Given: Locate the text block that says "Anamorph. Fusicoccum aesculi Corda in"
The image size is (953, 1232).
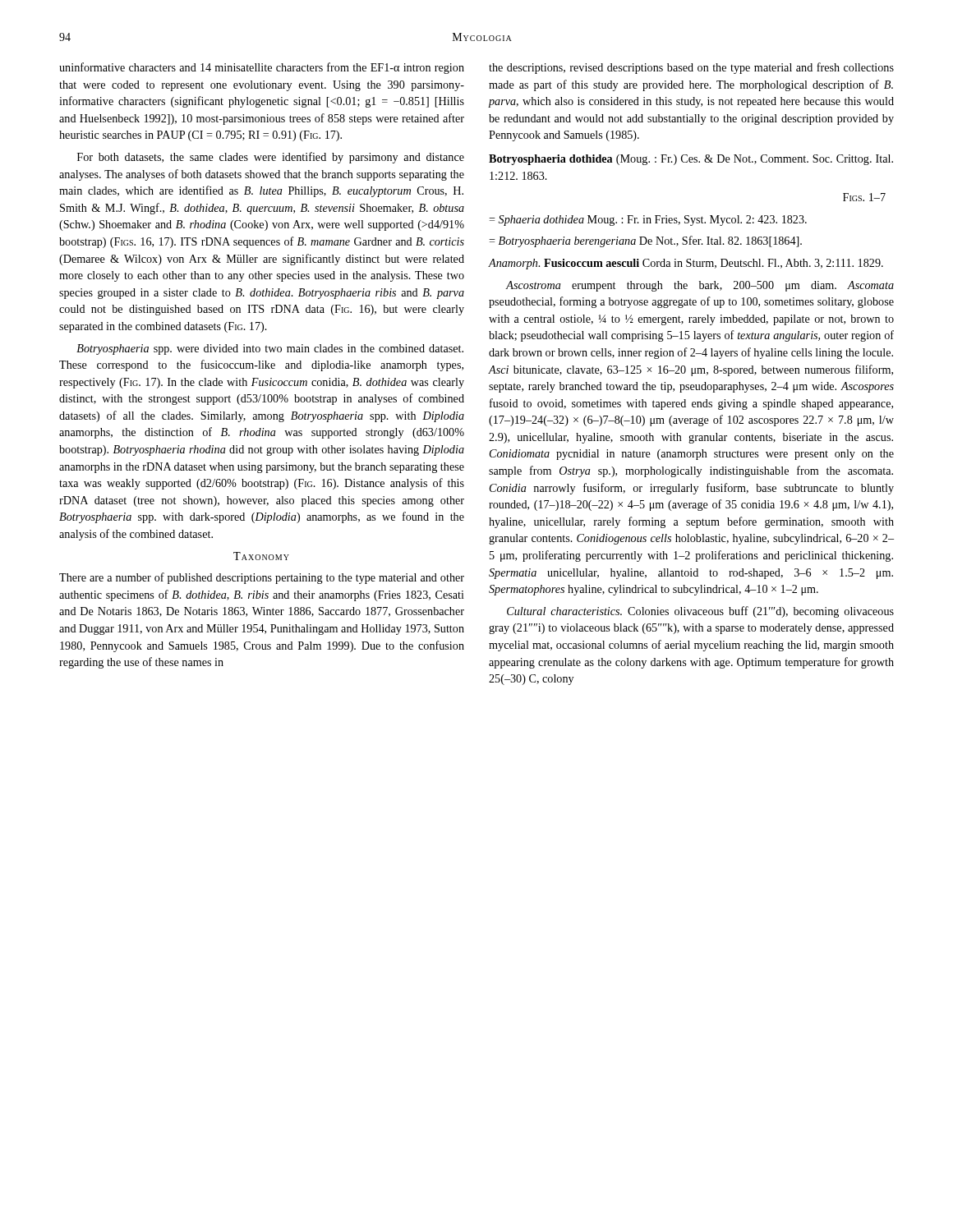Looking at the screenshot, I should pyautogui.click(x=691, y=263).
